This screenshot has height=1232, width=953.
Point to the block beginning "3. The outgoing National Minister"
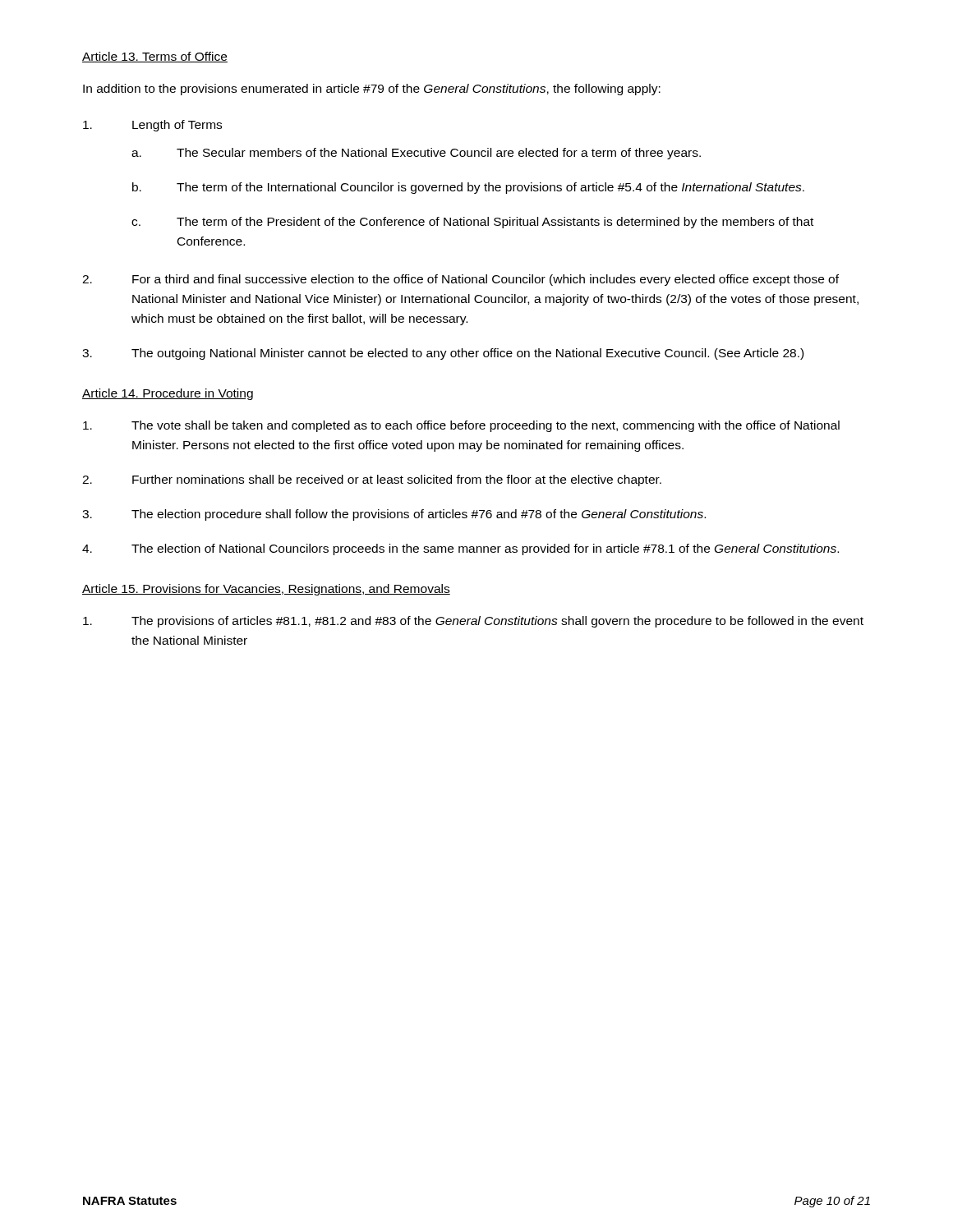click(443, 353)
